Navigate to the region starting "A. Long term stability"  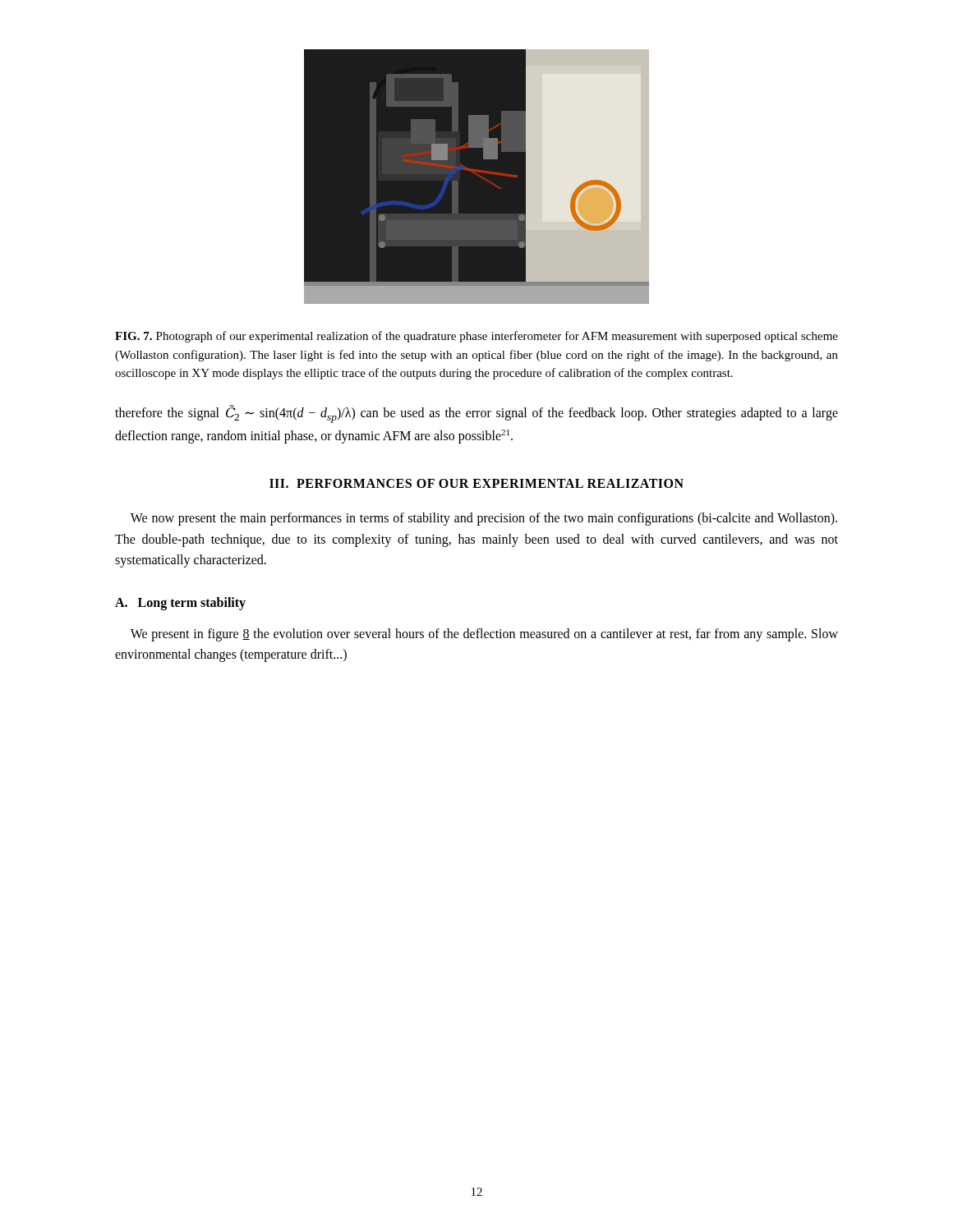pyautogui.click(x=180, y=602)
